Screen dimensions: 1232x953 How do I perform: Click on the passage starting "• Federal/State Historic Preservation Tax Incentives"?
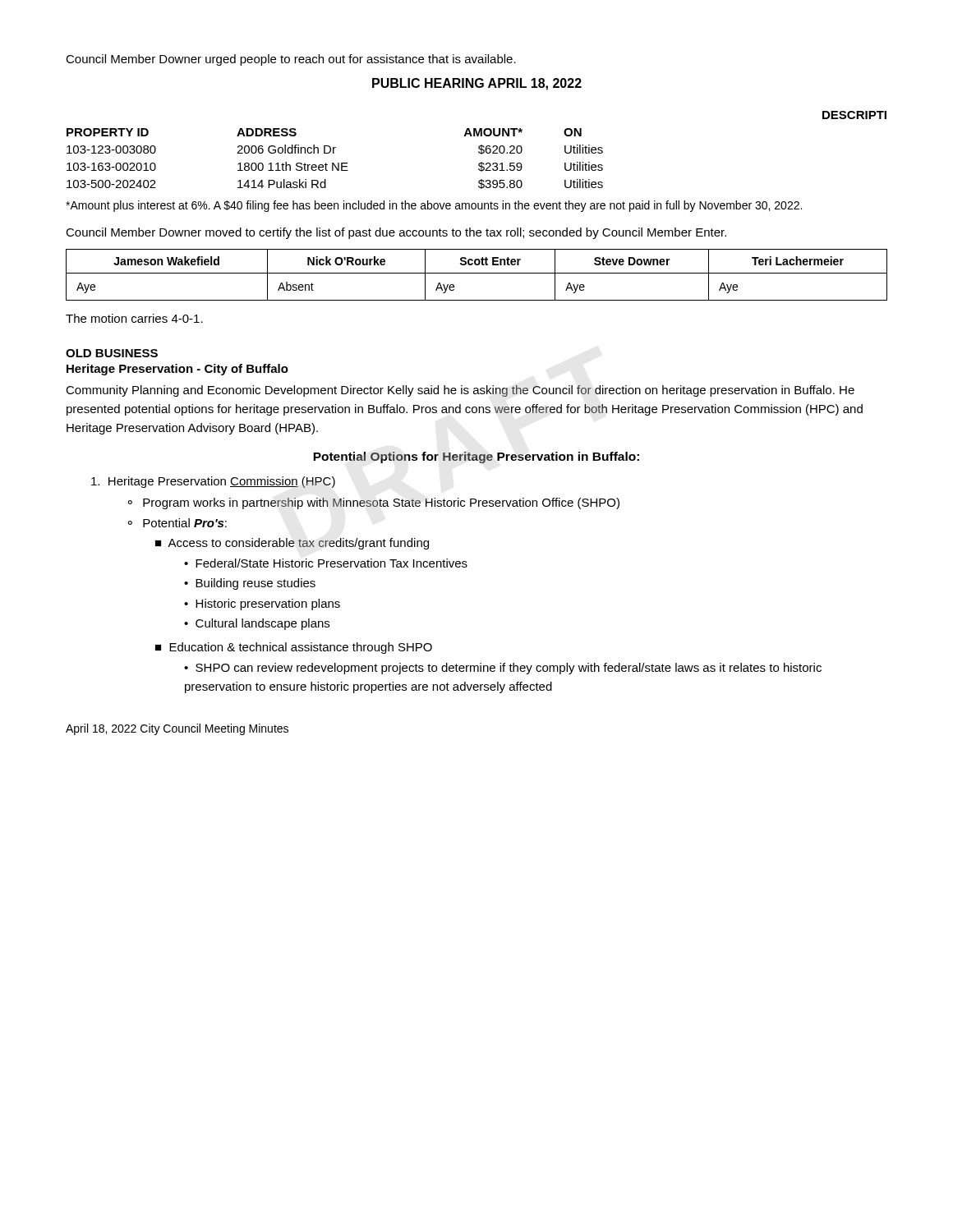326,563
